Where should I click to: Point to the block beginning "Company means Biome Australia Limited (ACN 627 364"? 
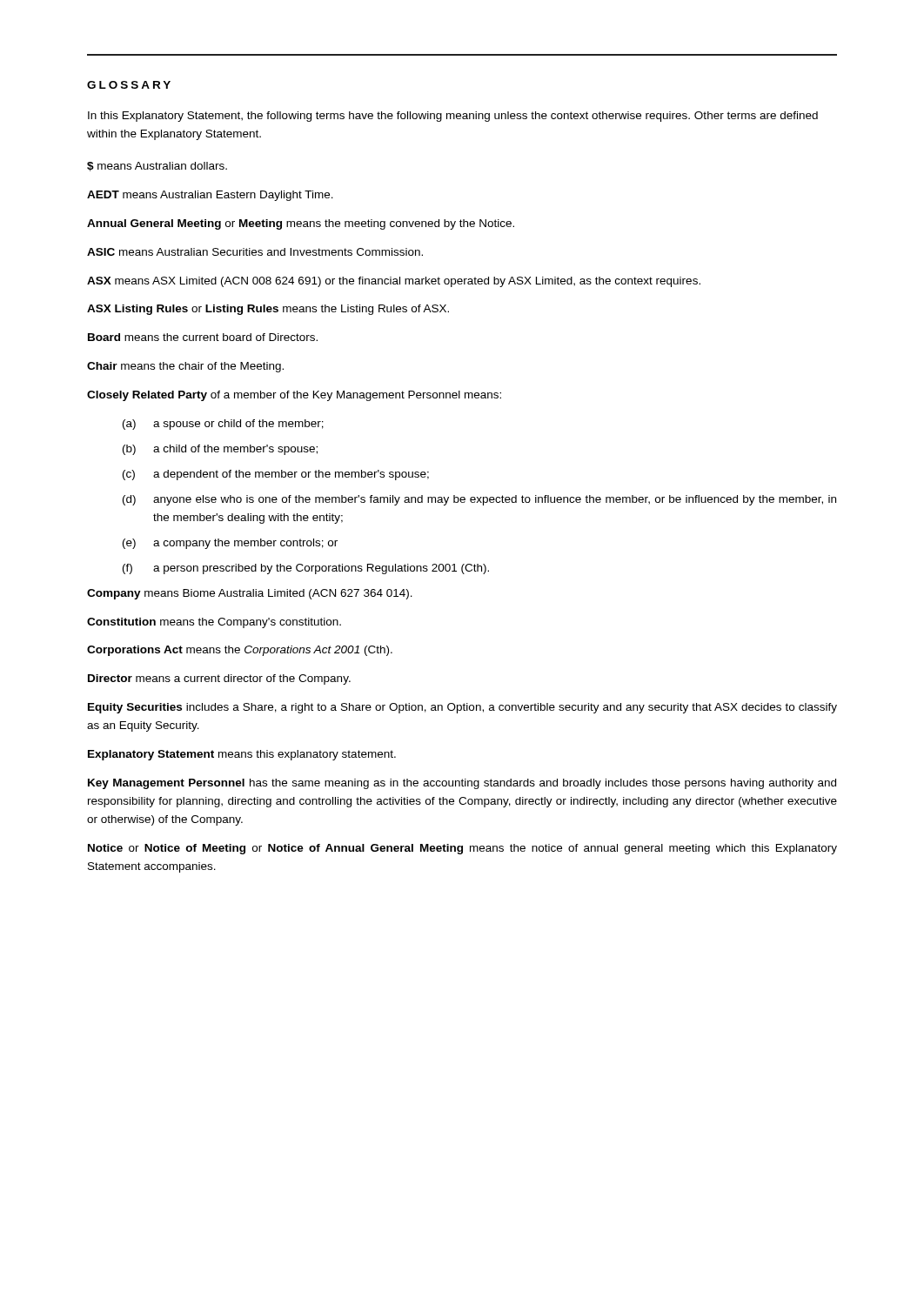pyautogui.click(x=250, y=593)
